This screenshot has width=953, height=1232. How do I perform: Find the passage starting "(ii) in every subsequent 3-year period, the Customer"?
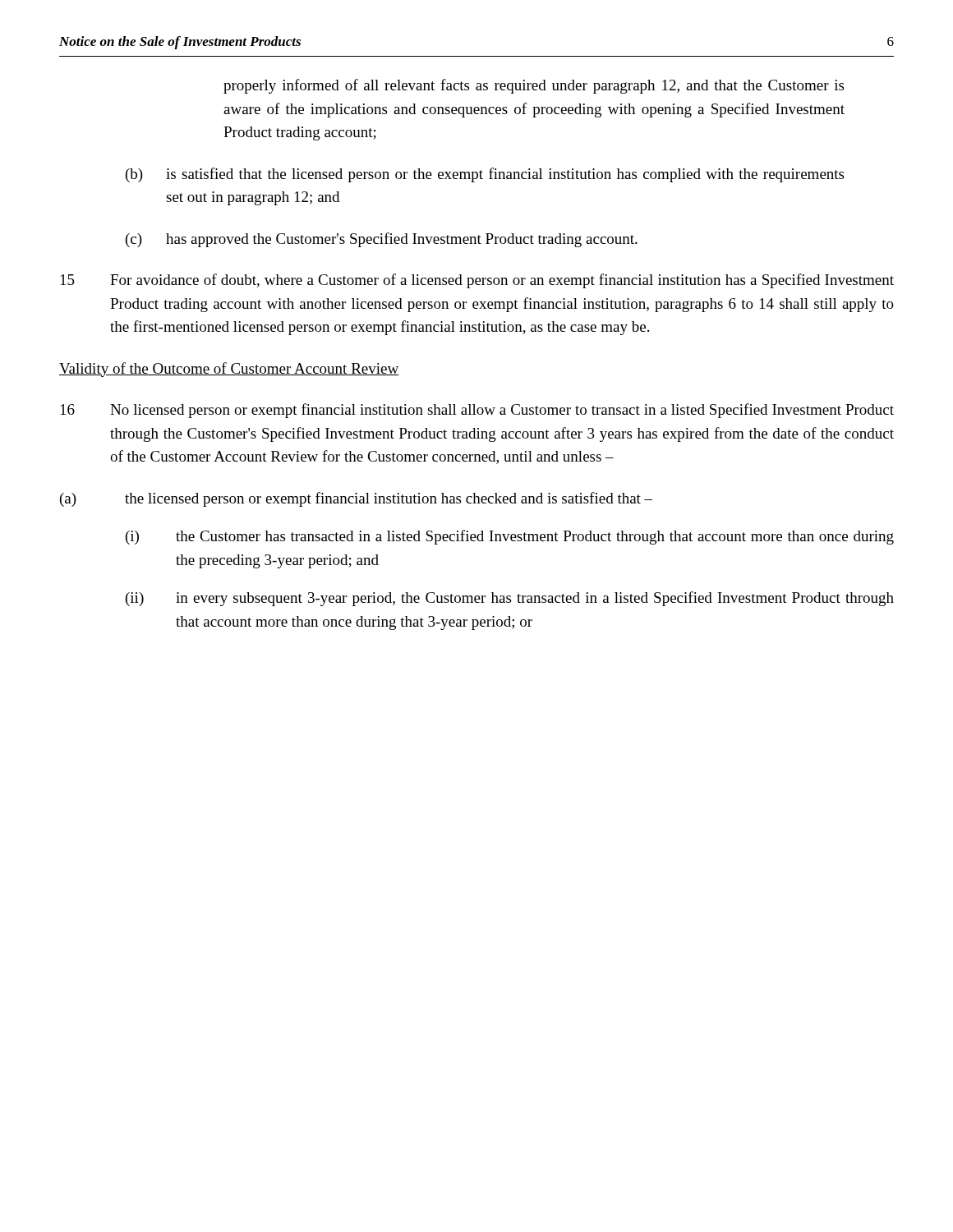pyautogui.click(x=509, y=610)
